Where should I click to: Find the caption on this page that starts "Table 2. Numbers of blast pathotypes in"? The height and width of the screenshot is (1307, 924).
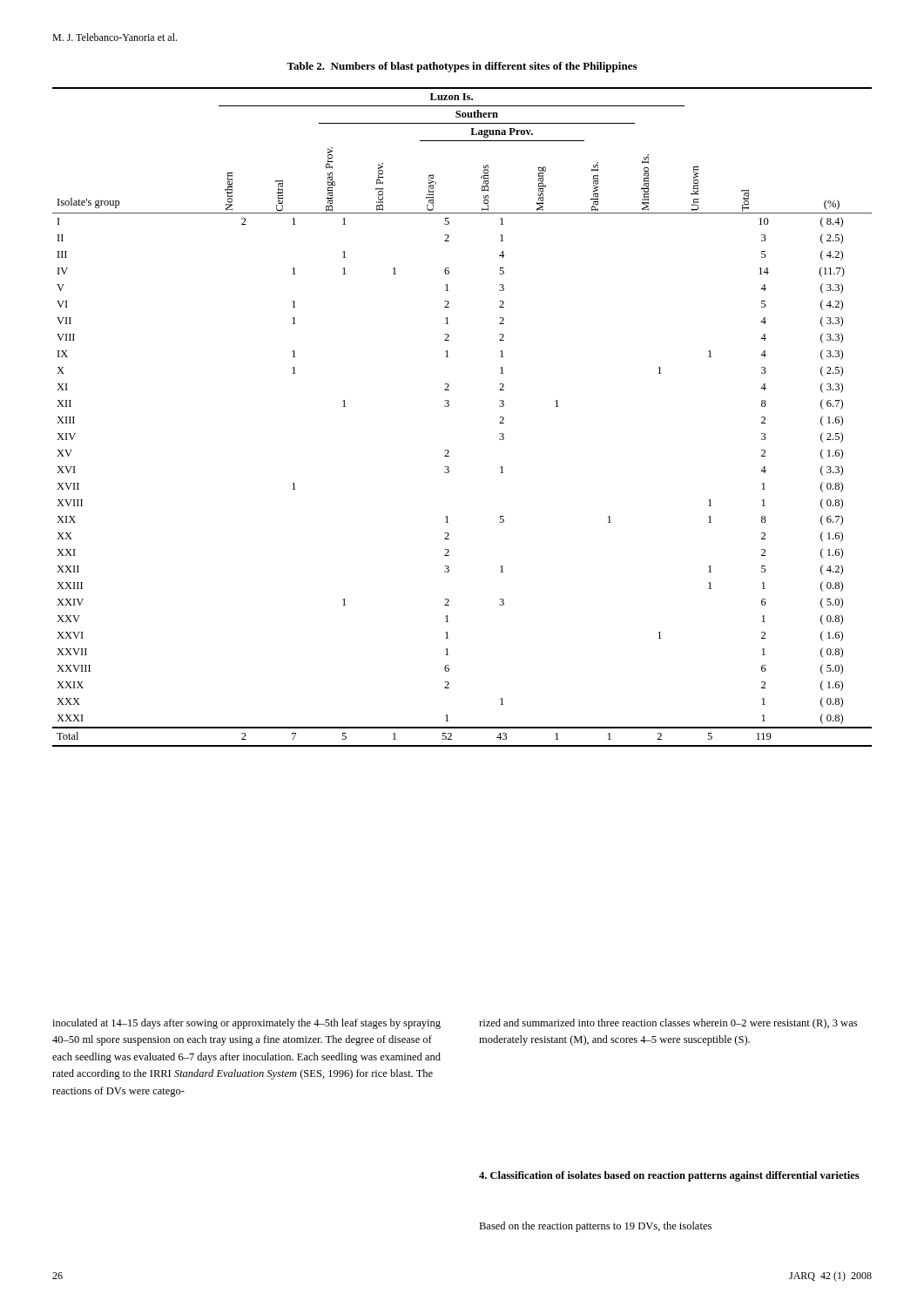pos(462,66)
